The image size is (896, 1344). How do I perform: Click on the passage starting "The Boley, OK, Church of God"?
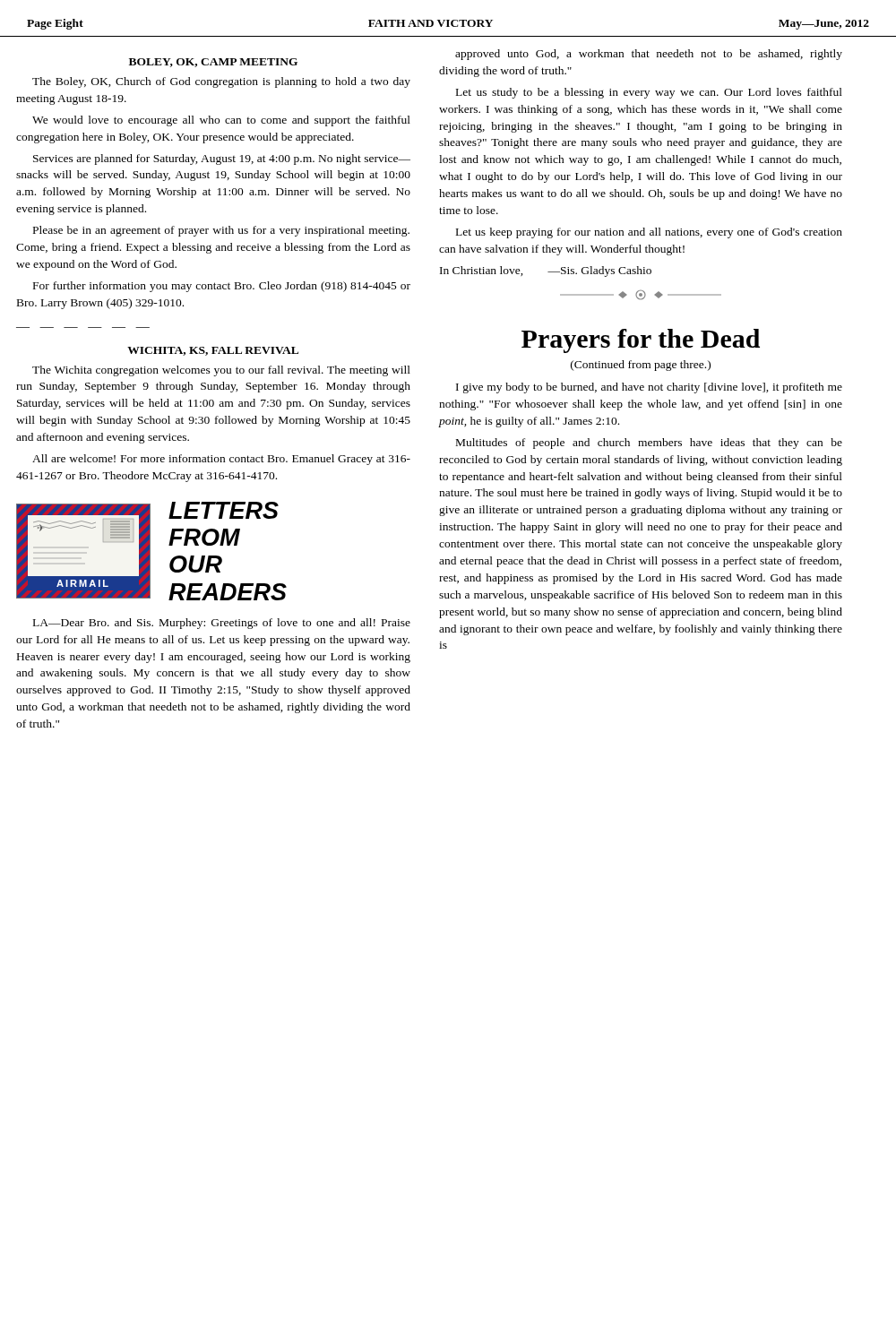213,192
